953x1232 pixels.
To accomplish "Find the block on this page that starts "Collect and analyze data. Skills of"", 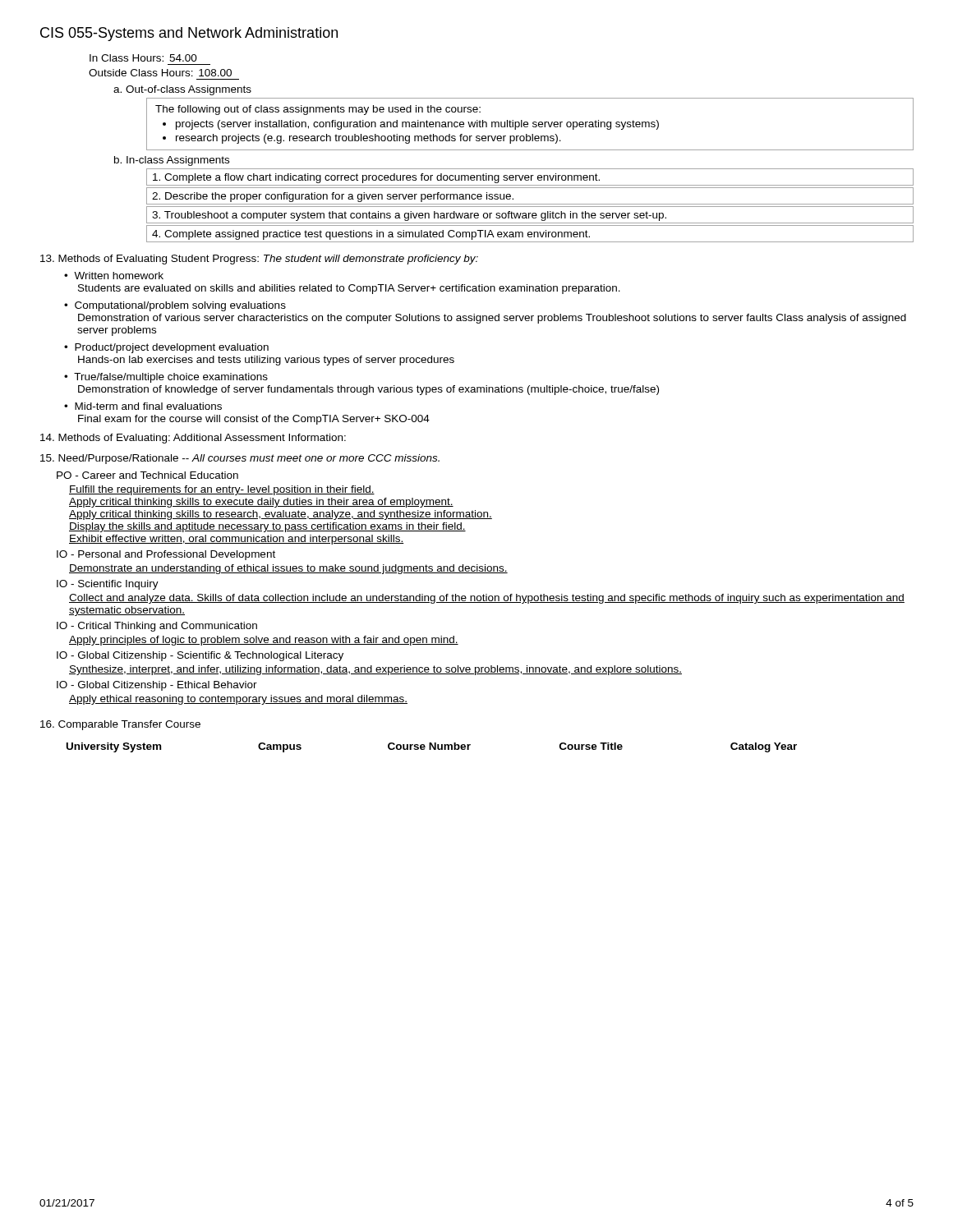I will [487, 604].
